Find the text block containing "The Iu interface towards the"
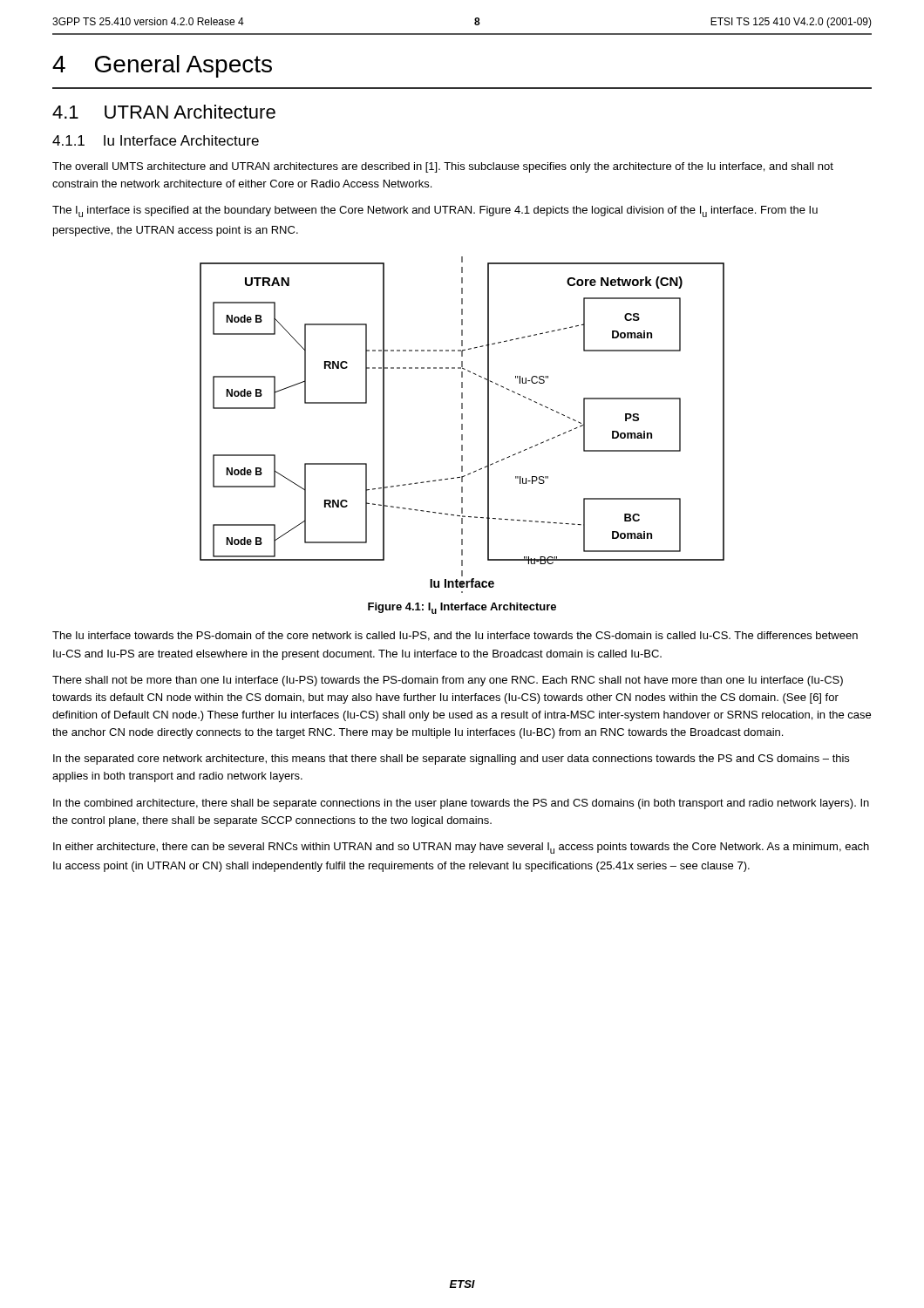This screenshot has width=924, height=1308. pos(455,644)
